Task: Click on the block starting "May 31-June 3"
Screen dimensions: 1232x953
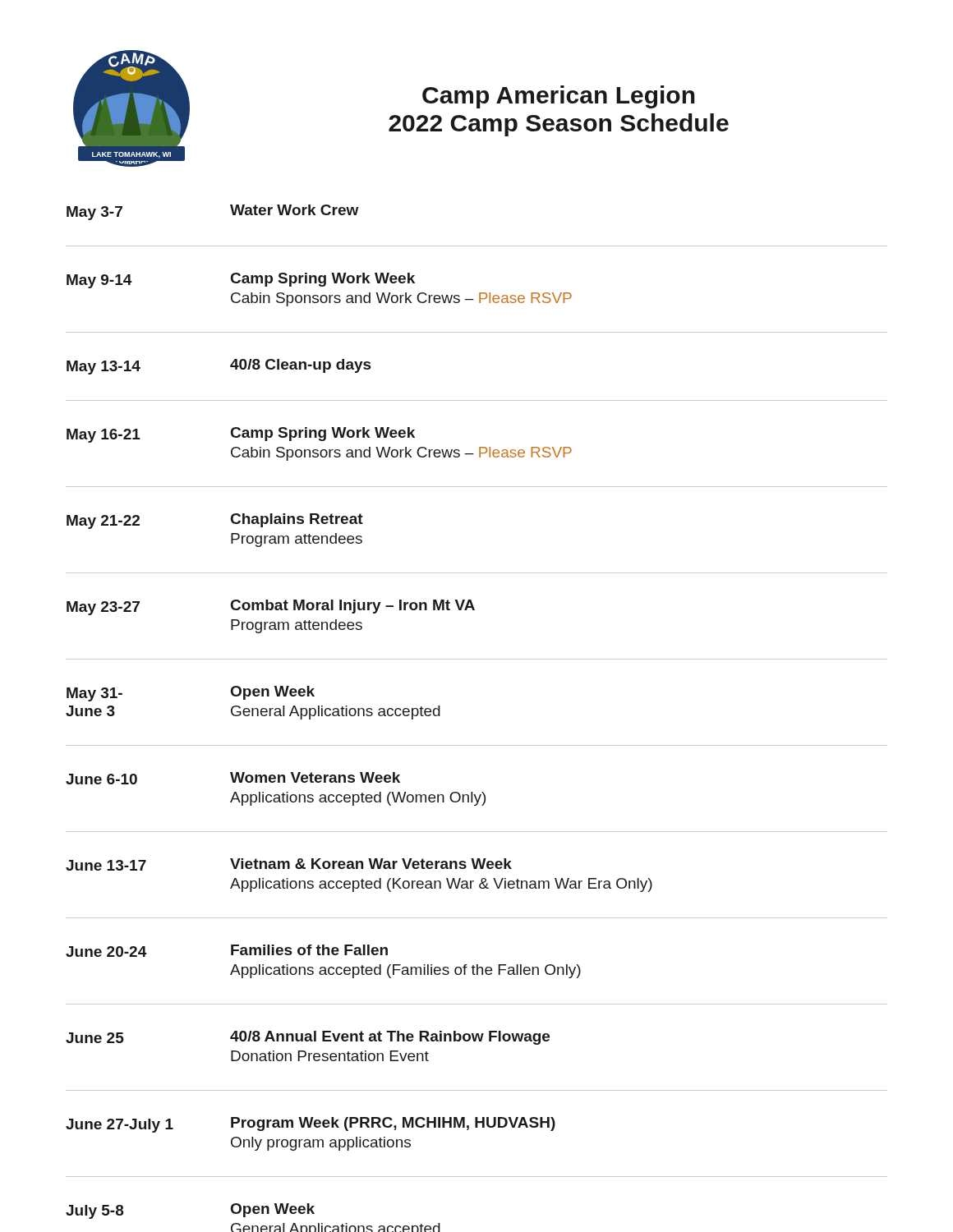Action: (86, 694)
